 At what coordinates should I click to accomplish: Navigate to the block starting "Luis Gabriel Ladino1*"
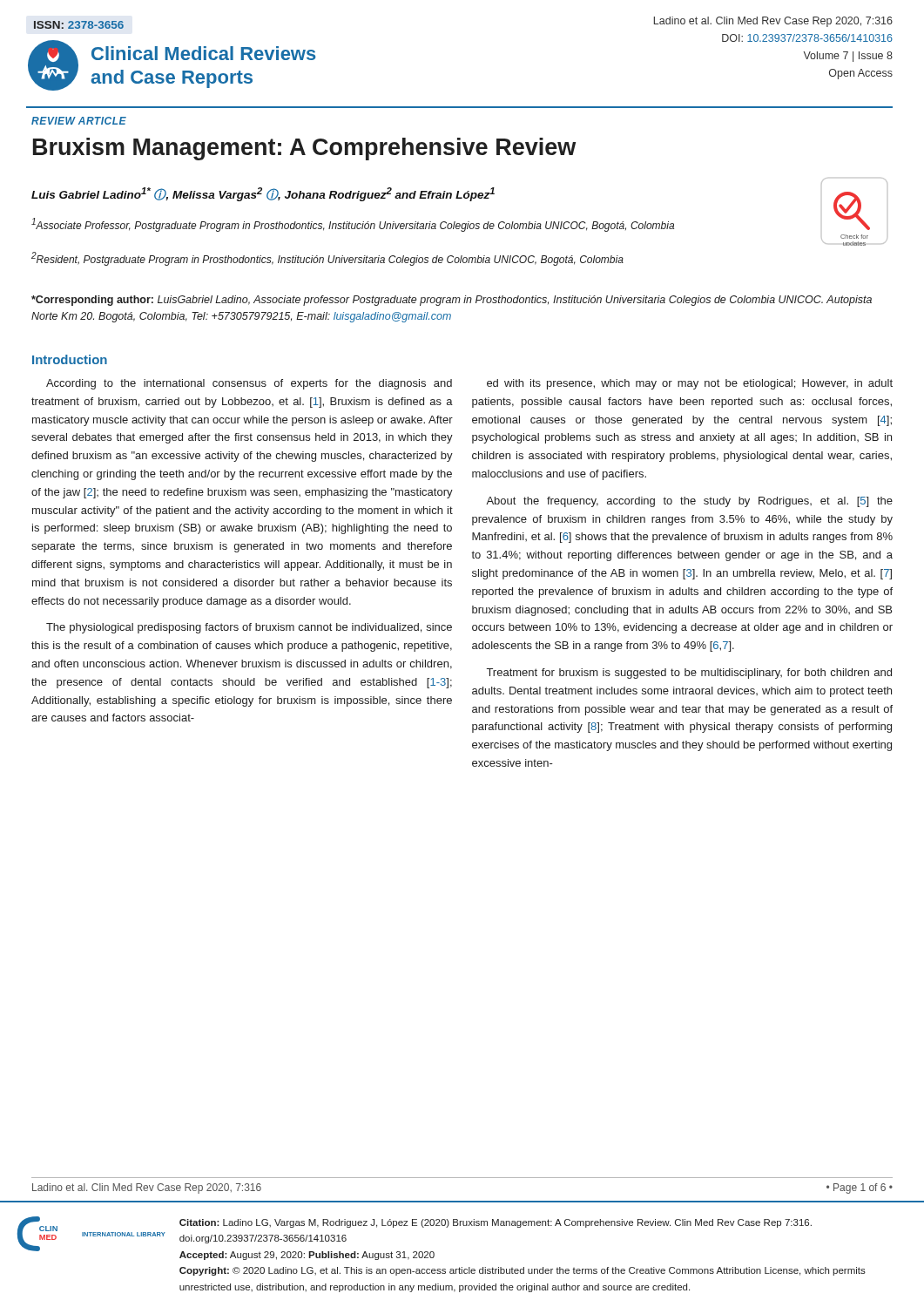[263, 193]
